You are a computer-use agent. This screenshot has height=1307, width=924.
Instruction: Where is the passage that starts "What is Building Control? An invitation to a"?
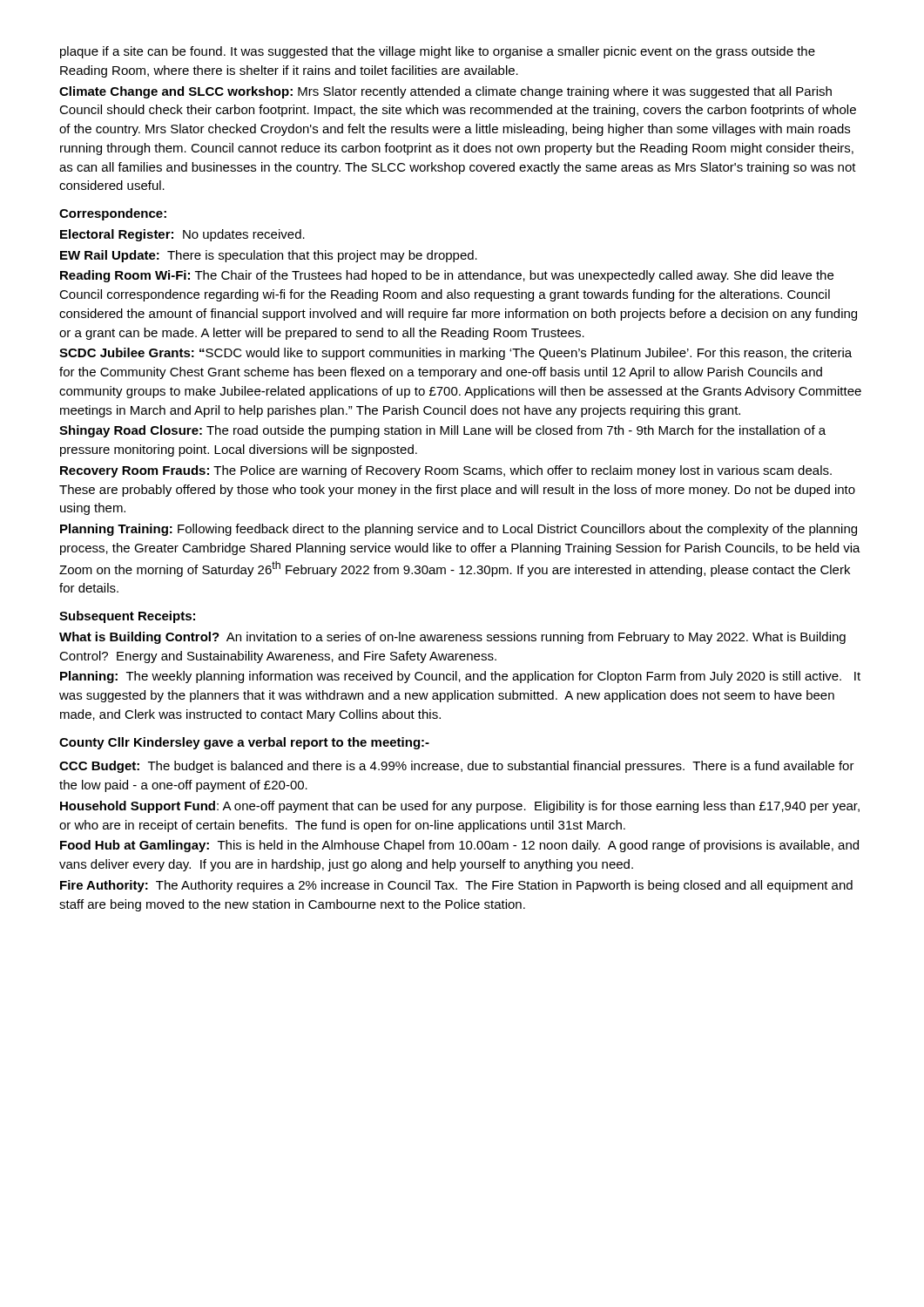[453, 646]
